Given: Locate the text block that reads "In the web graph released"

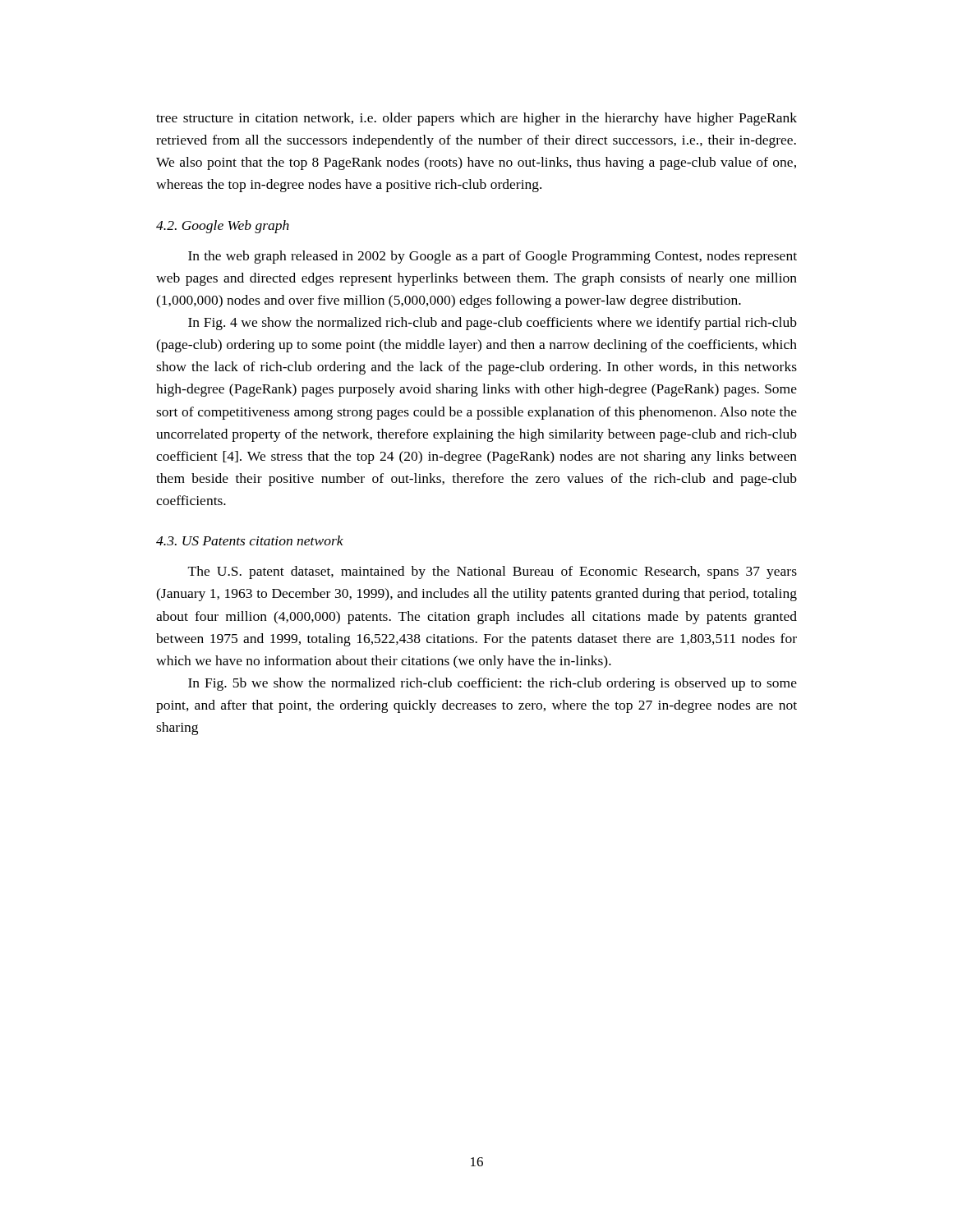Looking at the screenshot, I should click(x=476, y=278).
